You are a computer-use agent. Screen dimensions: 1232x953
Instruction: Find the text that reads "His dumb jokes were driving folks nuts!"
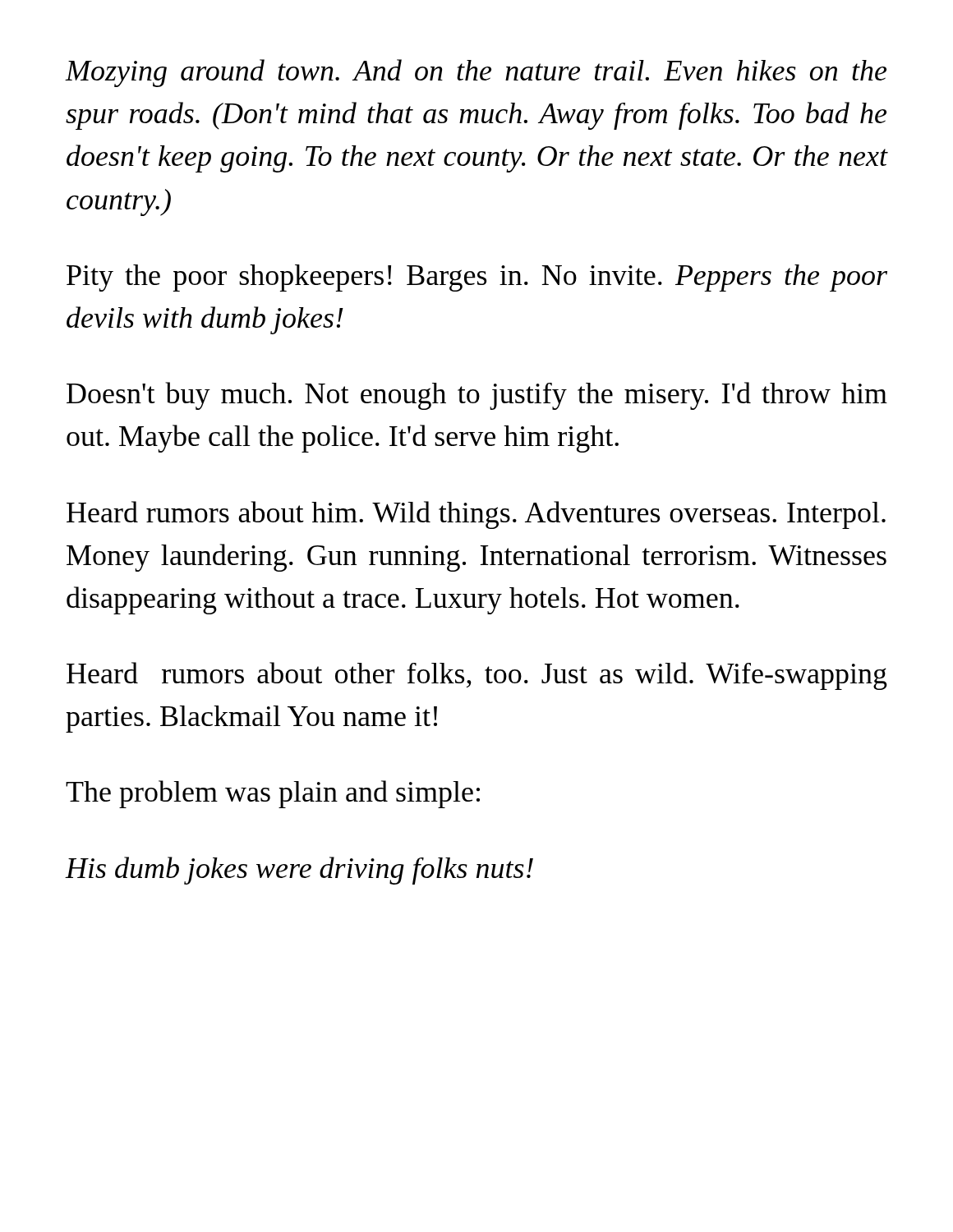[x=300, y=868]
